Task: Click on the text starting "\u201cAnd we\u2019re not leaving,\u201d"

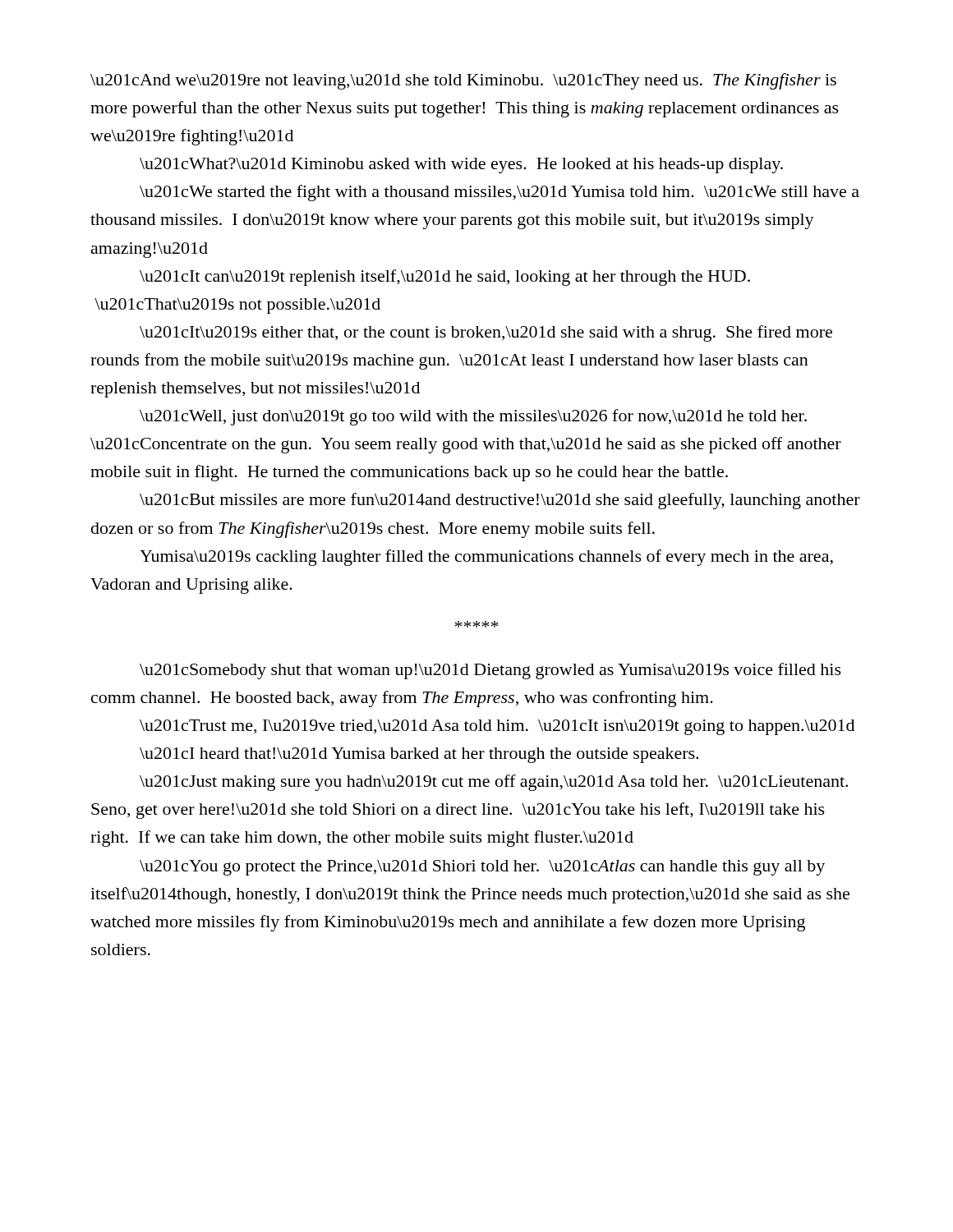Action: click(476, 108)
